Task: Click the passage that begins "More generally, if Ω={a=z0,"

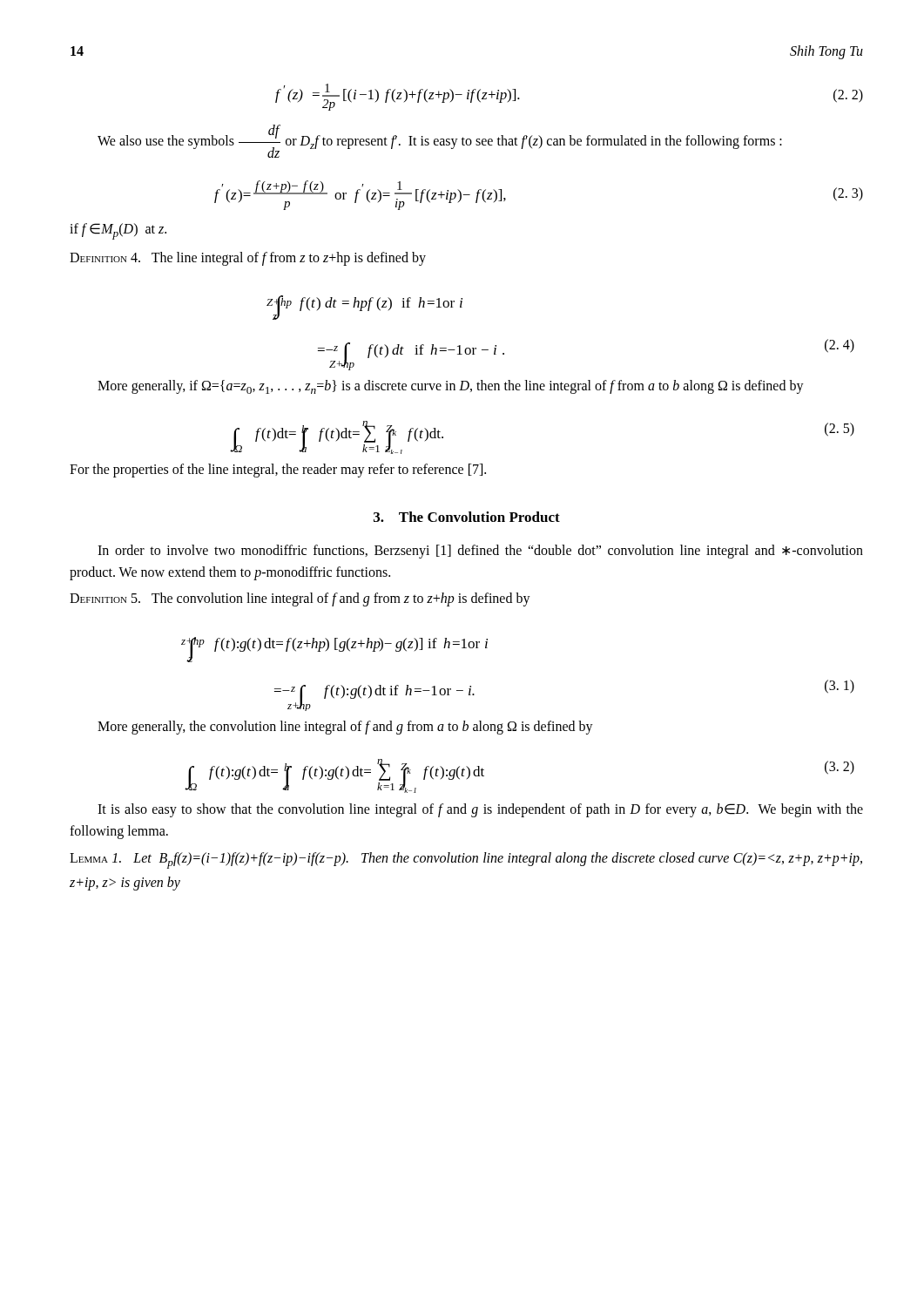Action: tap(450, 388)
